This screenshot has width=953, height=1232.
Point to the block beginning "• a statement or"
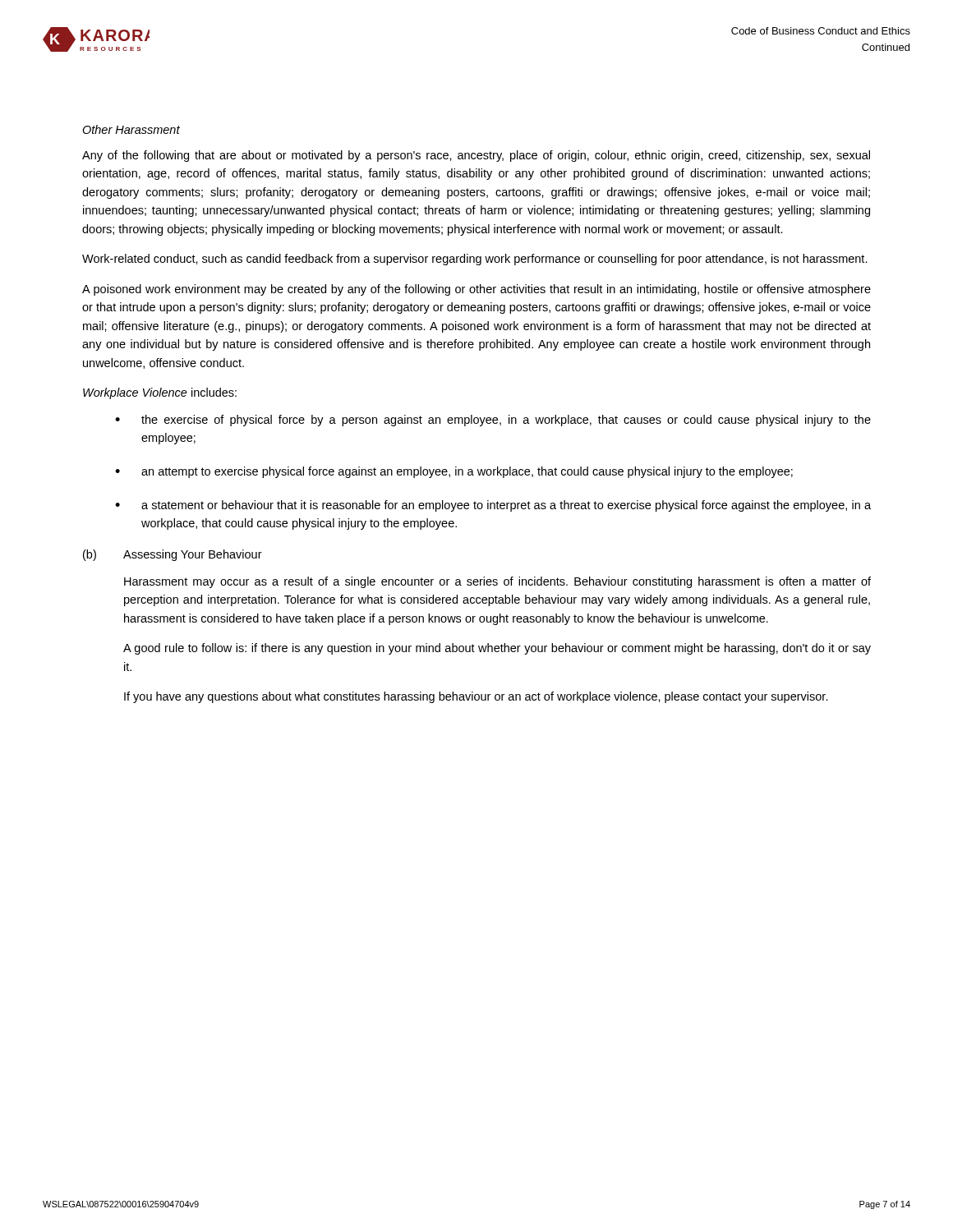coord(493,514)
